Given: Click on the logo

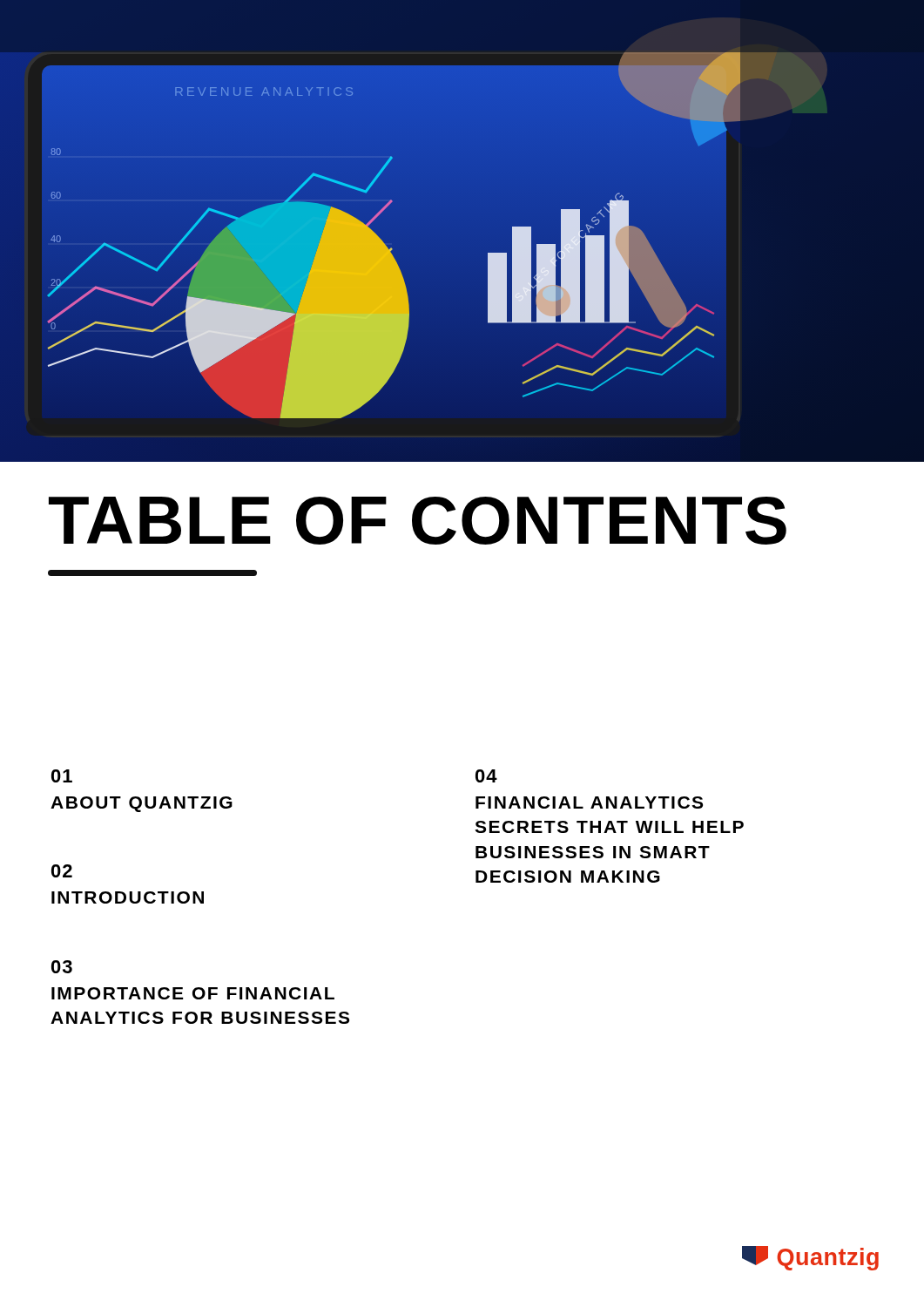Looking at the screenshot, I should tap(809, 1257).
